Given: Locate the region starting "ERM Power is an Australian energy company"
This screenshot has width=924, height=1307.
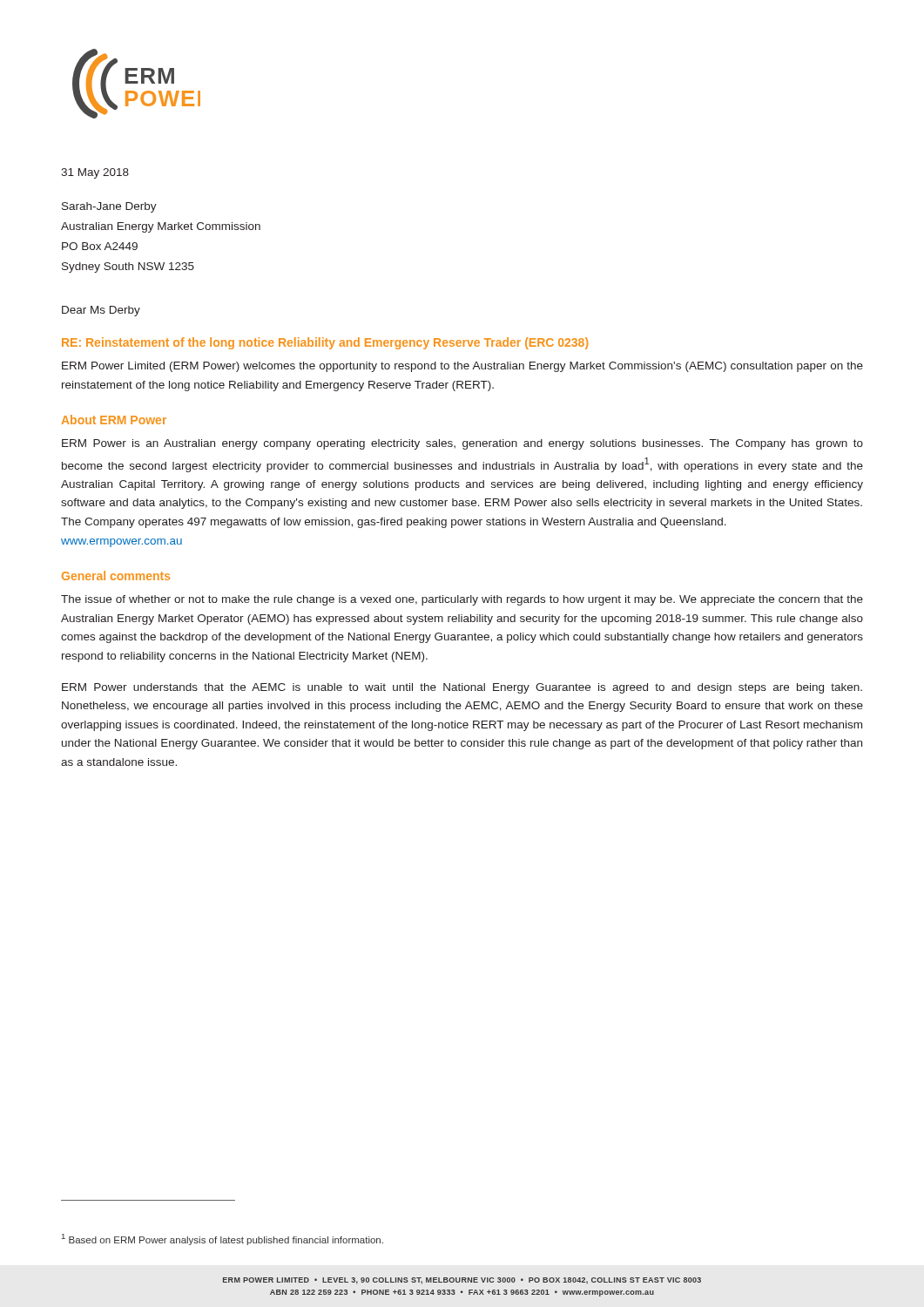Looking at the screenshot, I should coord(462,492).
